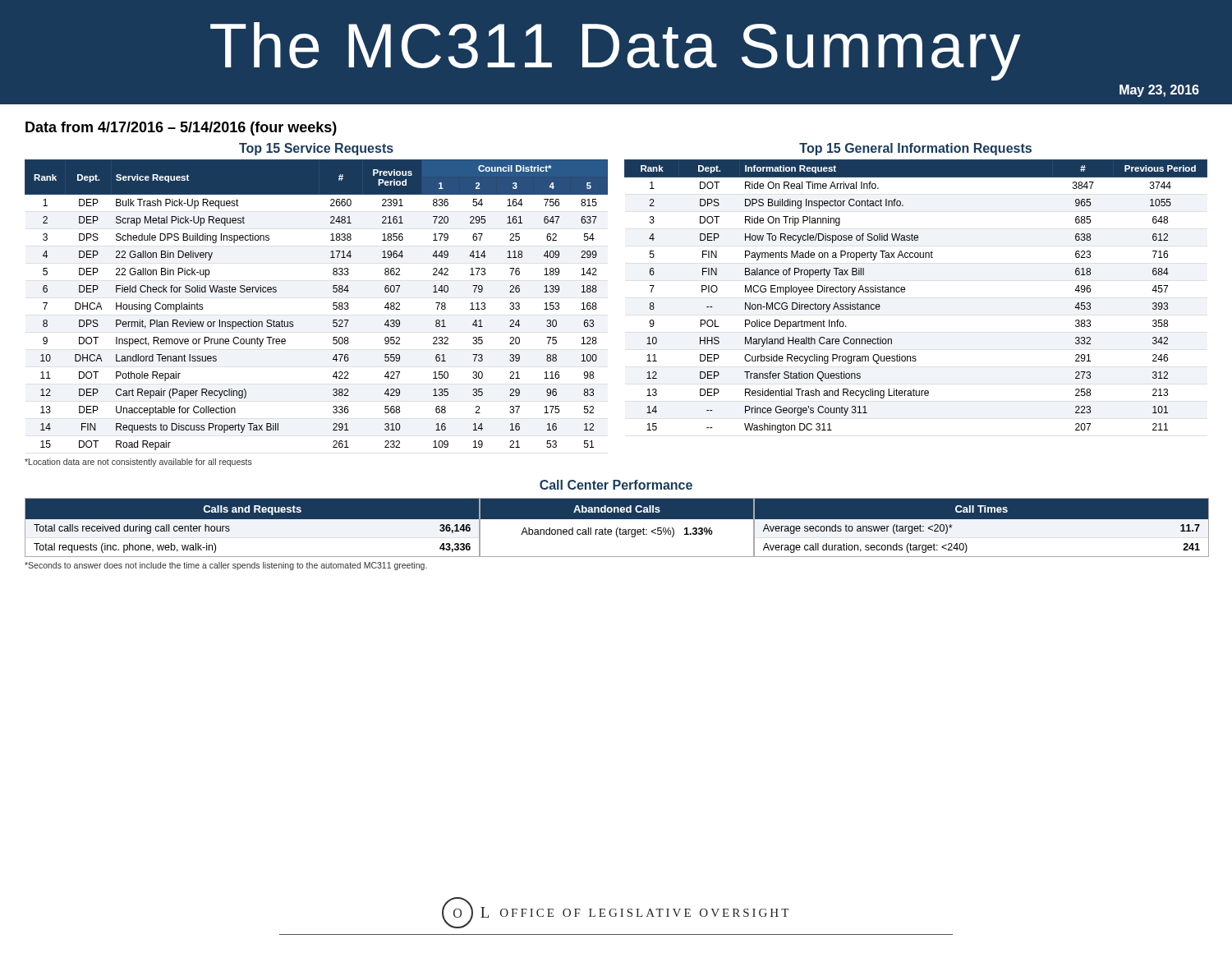
Task: Find the text starting "Top 15 Service Requests"
Action: tap(316, 148)
